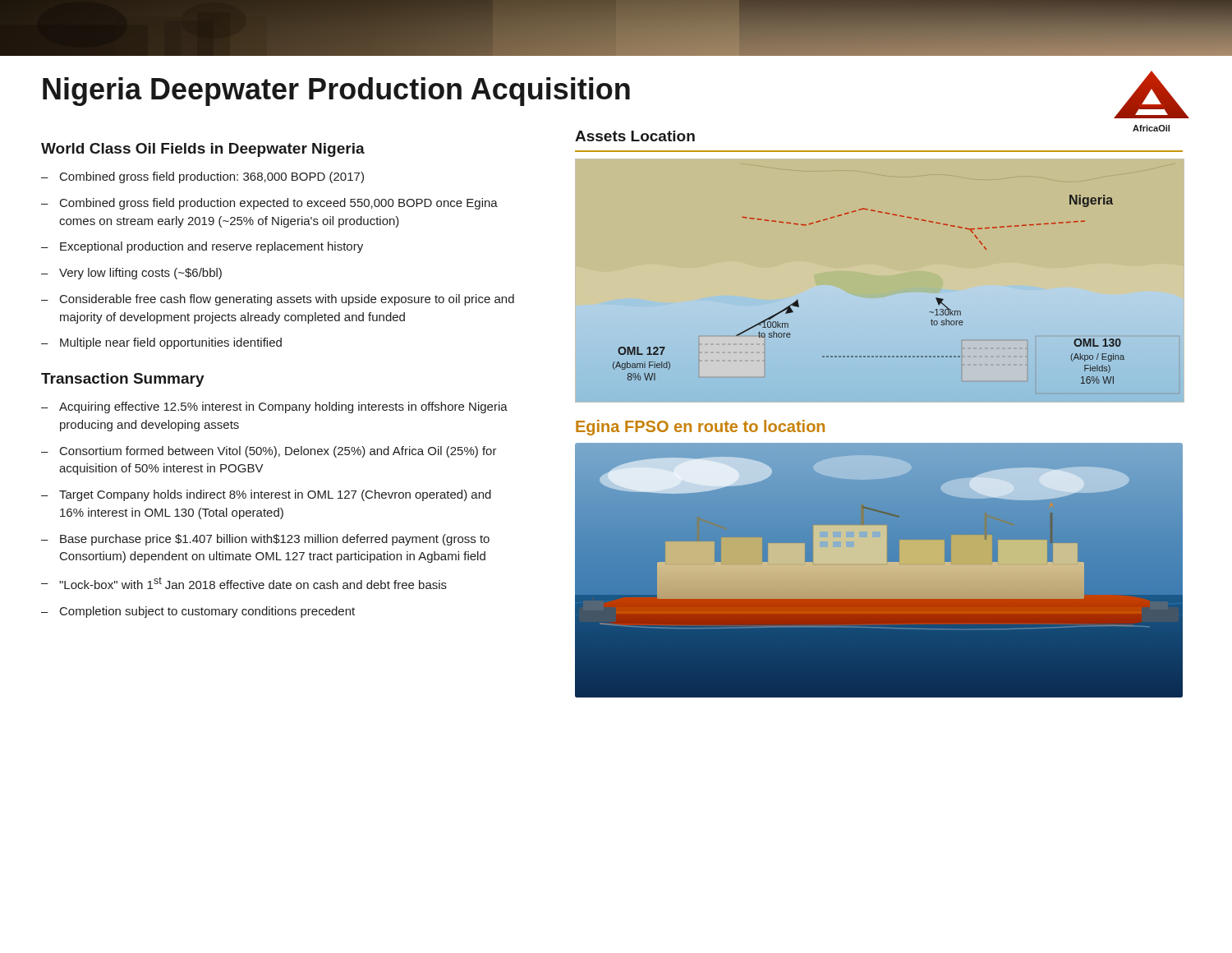The image size is (1232, 953).
Task: Point to the passage starting "Very low lifting costs"
Action: click(141, 272)
